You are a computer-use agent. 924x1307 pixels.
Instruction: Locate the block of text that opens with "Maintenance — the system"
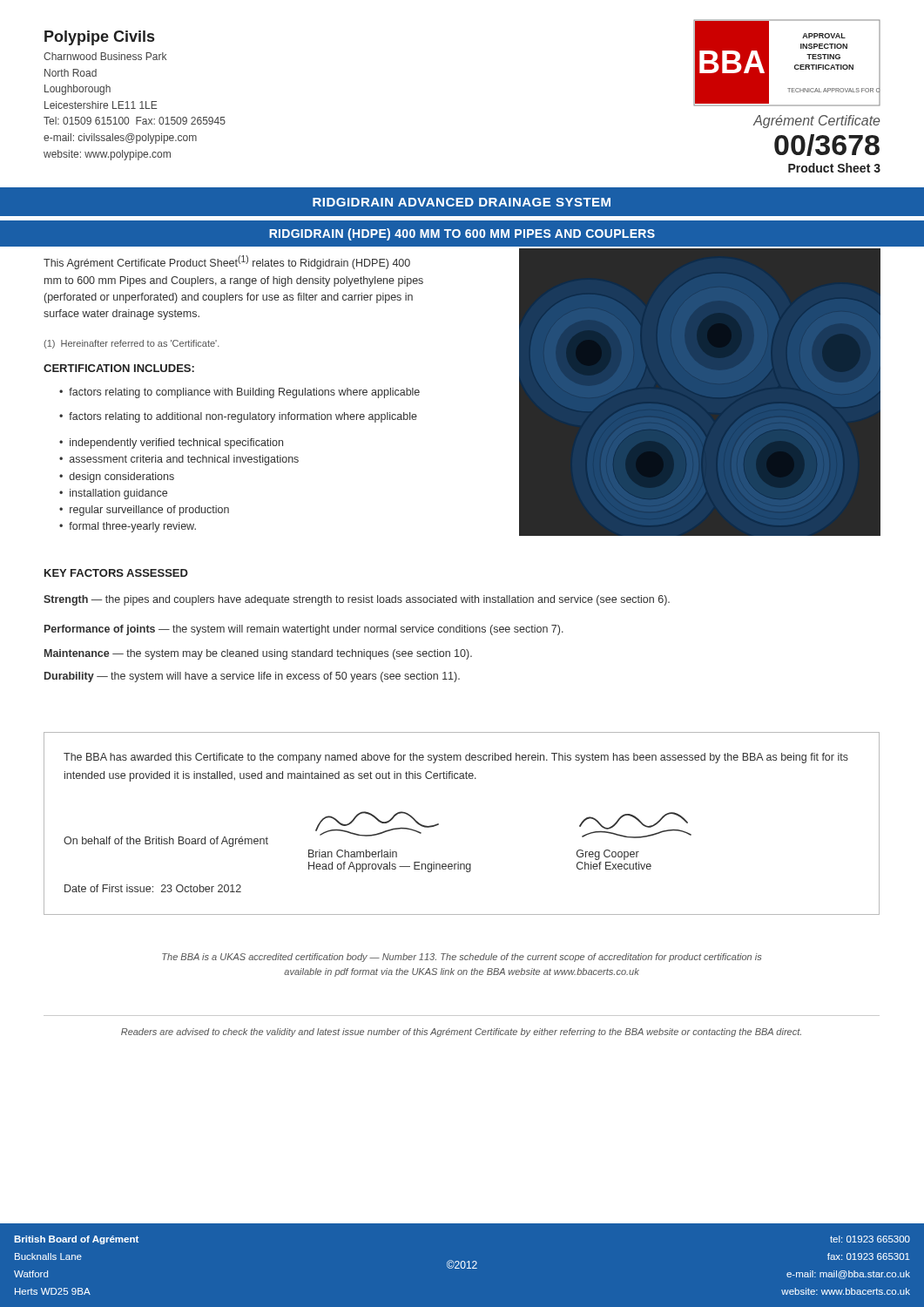(258, 654)
